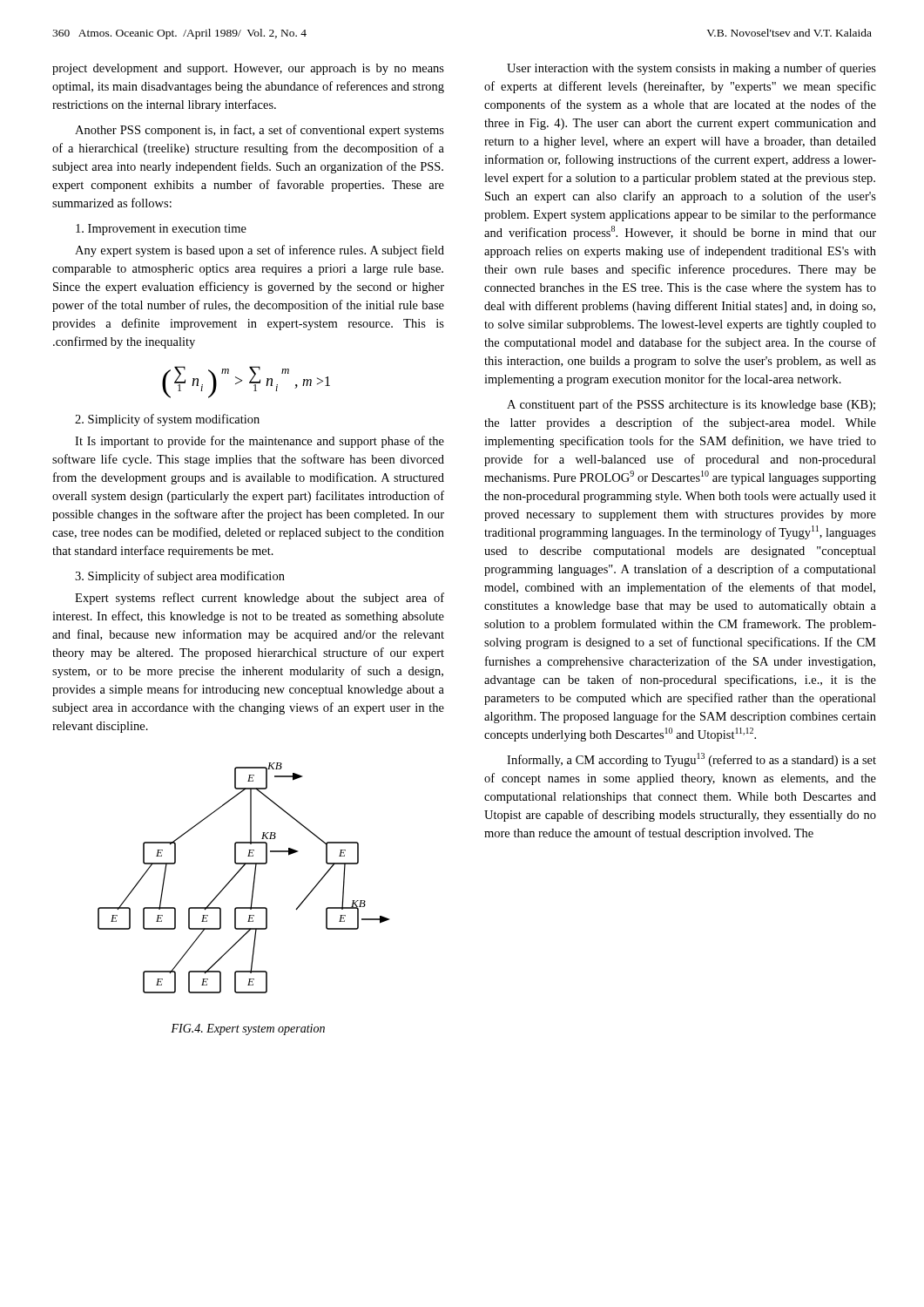The width and height of the screenshot is (924, 1307).
Task: Find the block on this page that starts "Informally, a CM according to Tyugu13"
Action: [680, 796]
